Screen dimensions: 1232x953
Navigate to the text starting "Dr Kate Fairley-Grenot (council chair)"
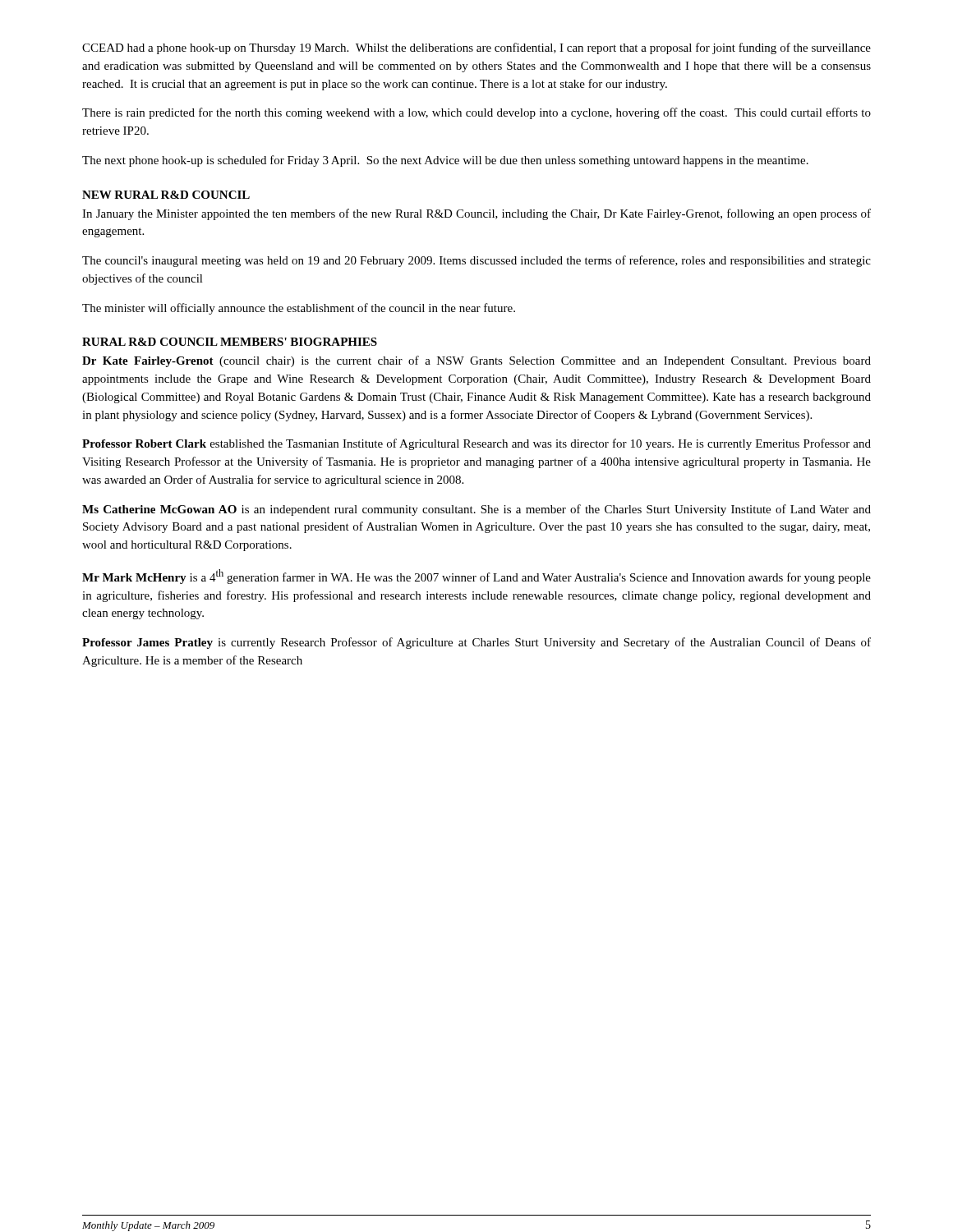476,388
